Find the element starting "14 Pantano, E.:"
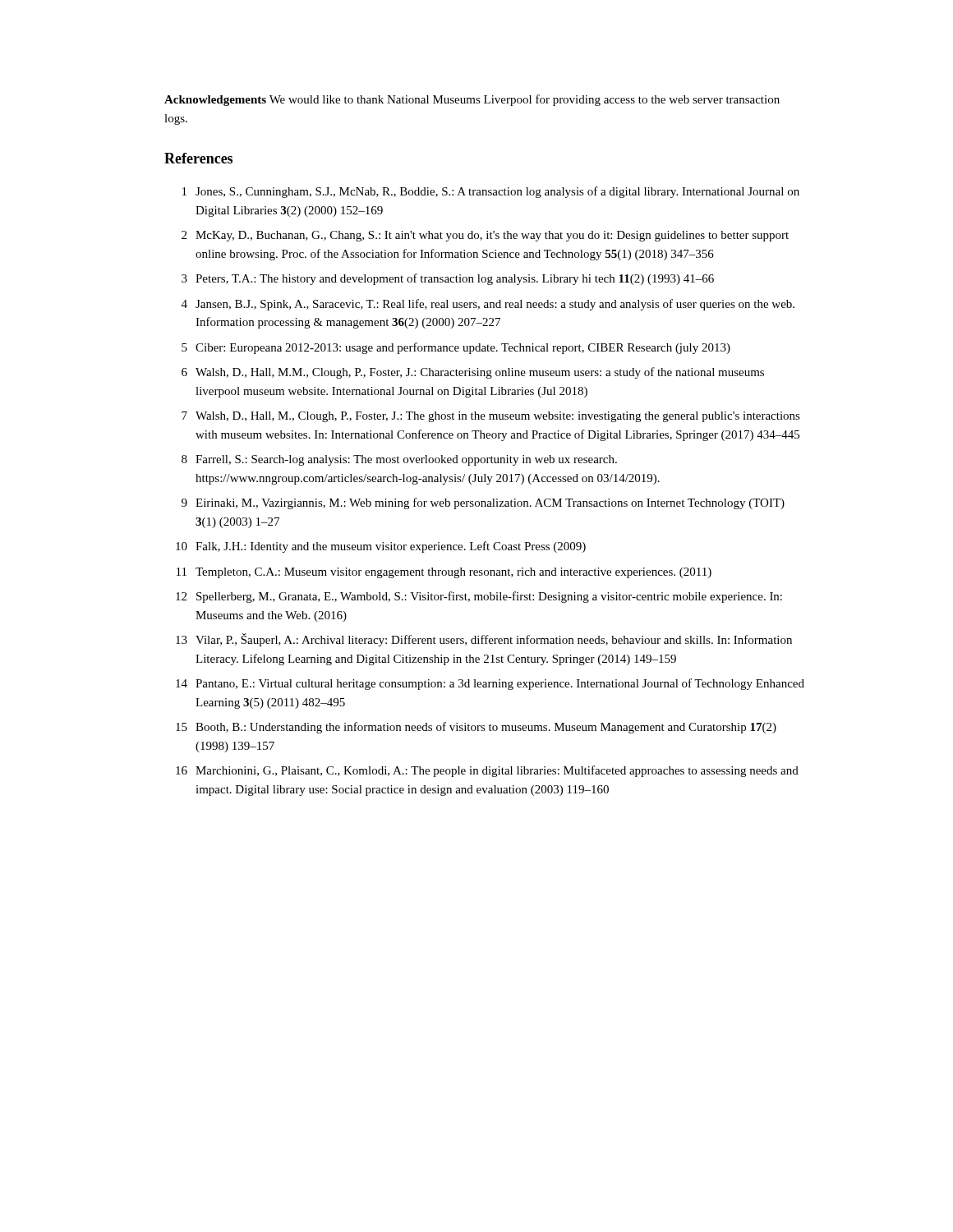The height and width of the screenshot is (1232, 953). coord(485,693)
